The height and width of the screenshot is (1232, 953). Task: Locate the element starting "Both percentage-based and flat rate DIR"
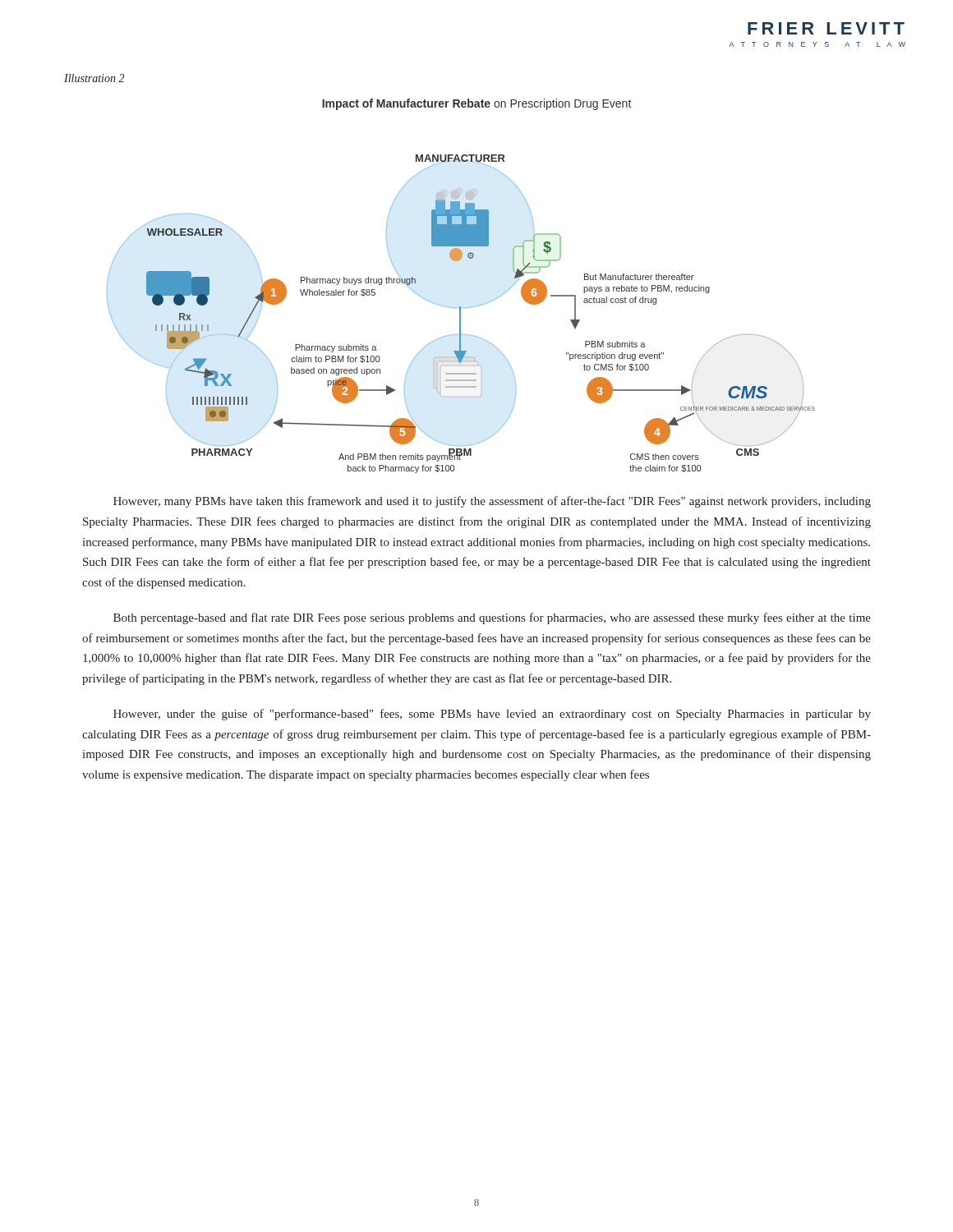click(x=476, y=648)
